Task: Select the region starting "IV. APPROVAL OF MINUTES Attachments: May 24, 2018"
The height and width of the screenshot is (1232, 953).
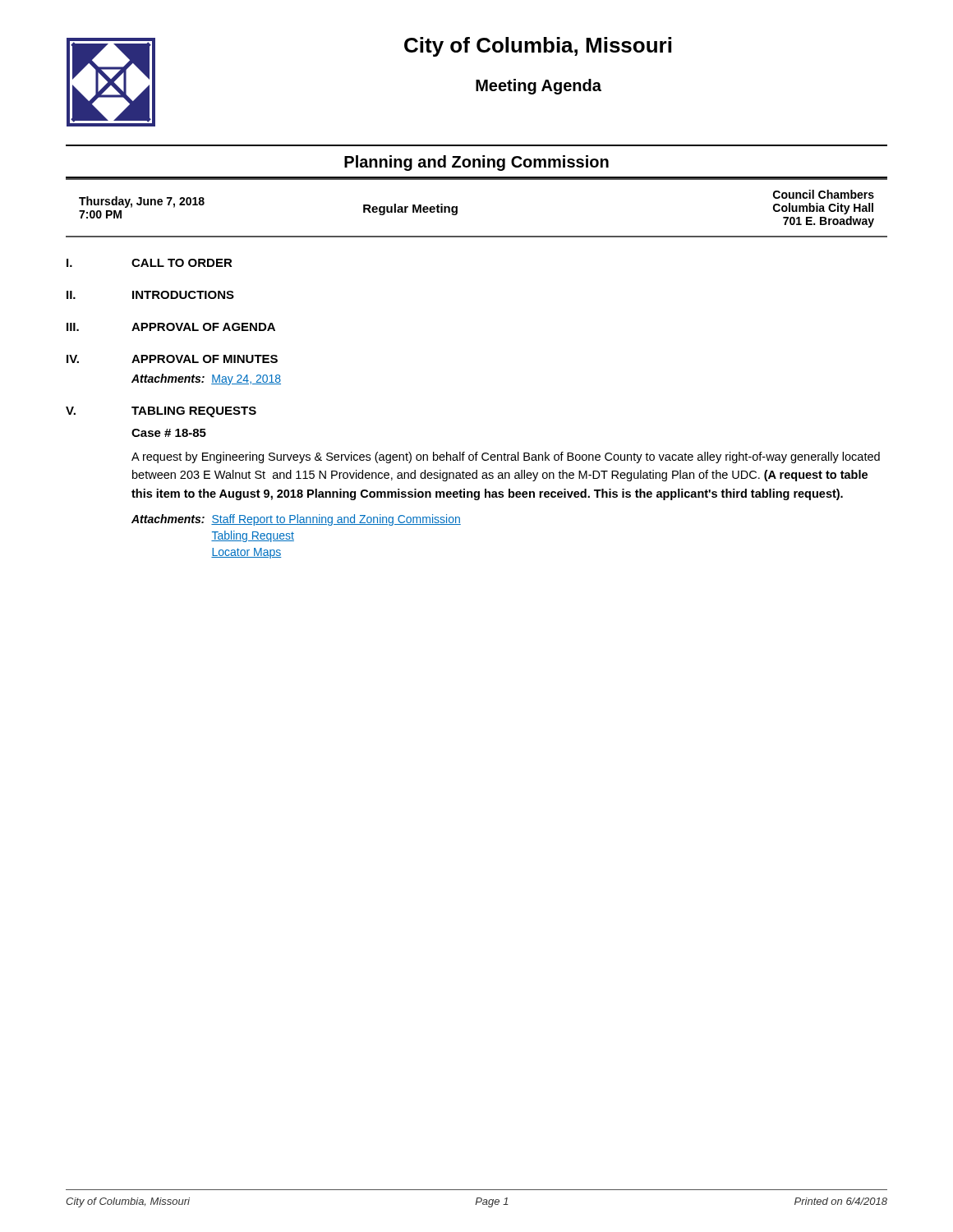Action: [172, 359]
